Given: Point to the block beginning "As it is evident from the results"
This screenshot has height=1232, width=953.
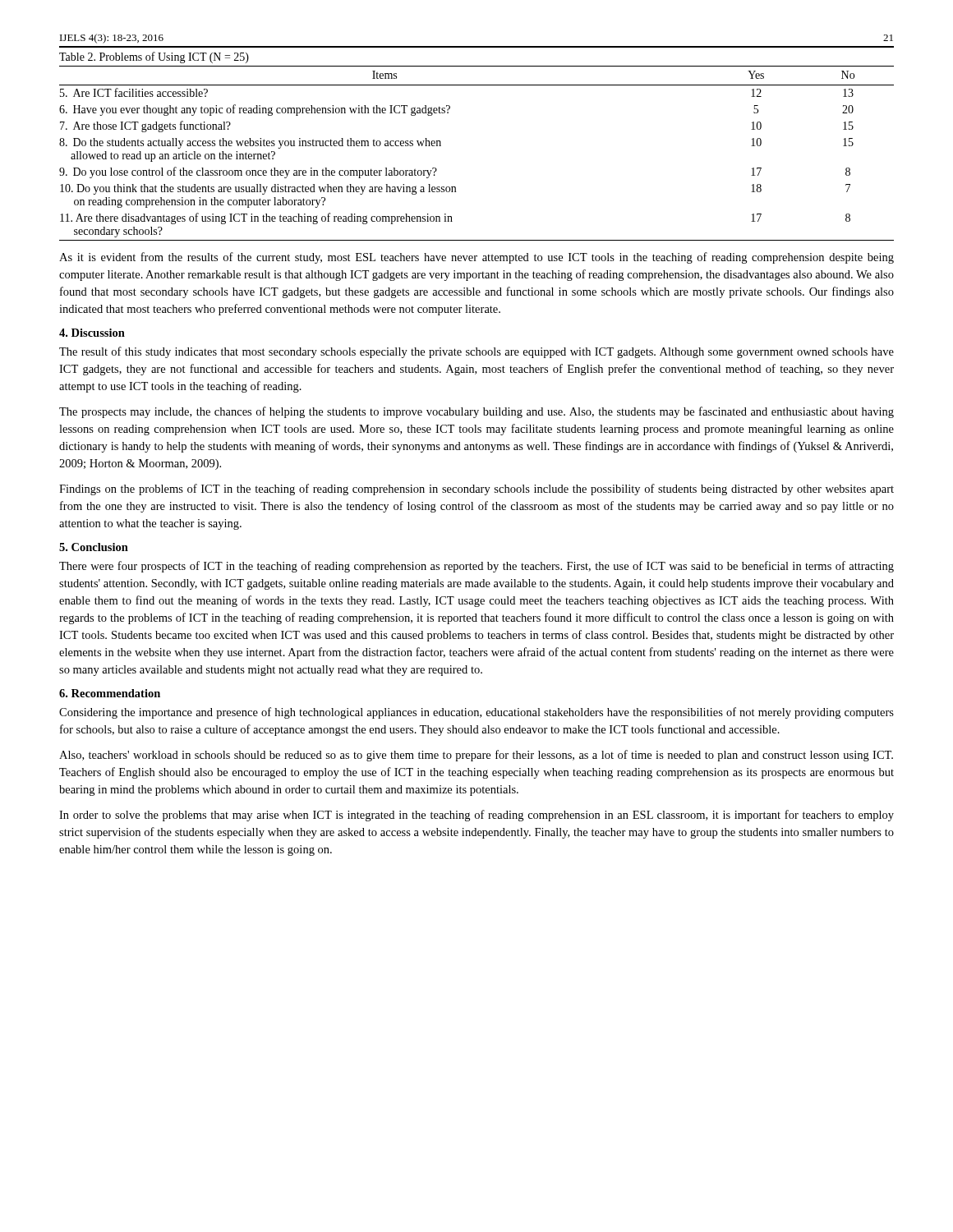Looking at the screenshot, I should click(476, 283).
